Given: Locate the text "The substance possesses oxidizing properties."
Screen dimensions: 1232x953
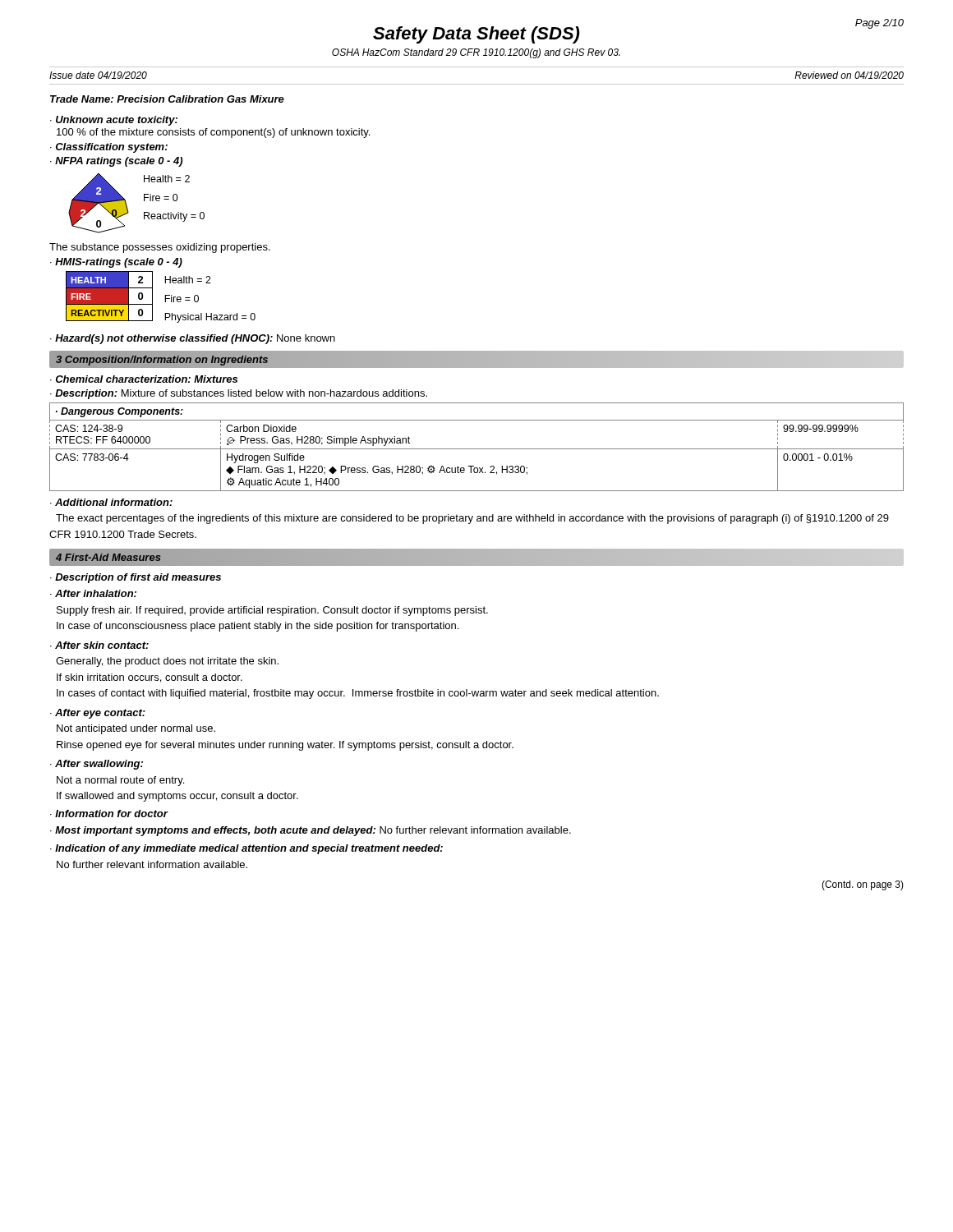Looking at the screenshot, I should (x=160, y=247).
